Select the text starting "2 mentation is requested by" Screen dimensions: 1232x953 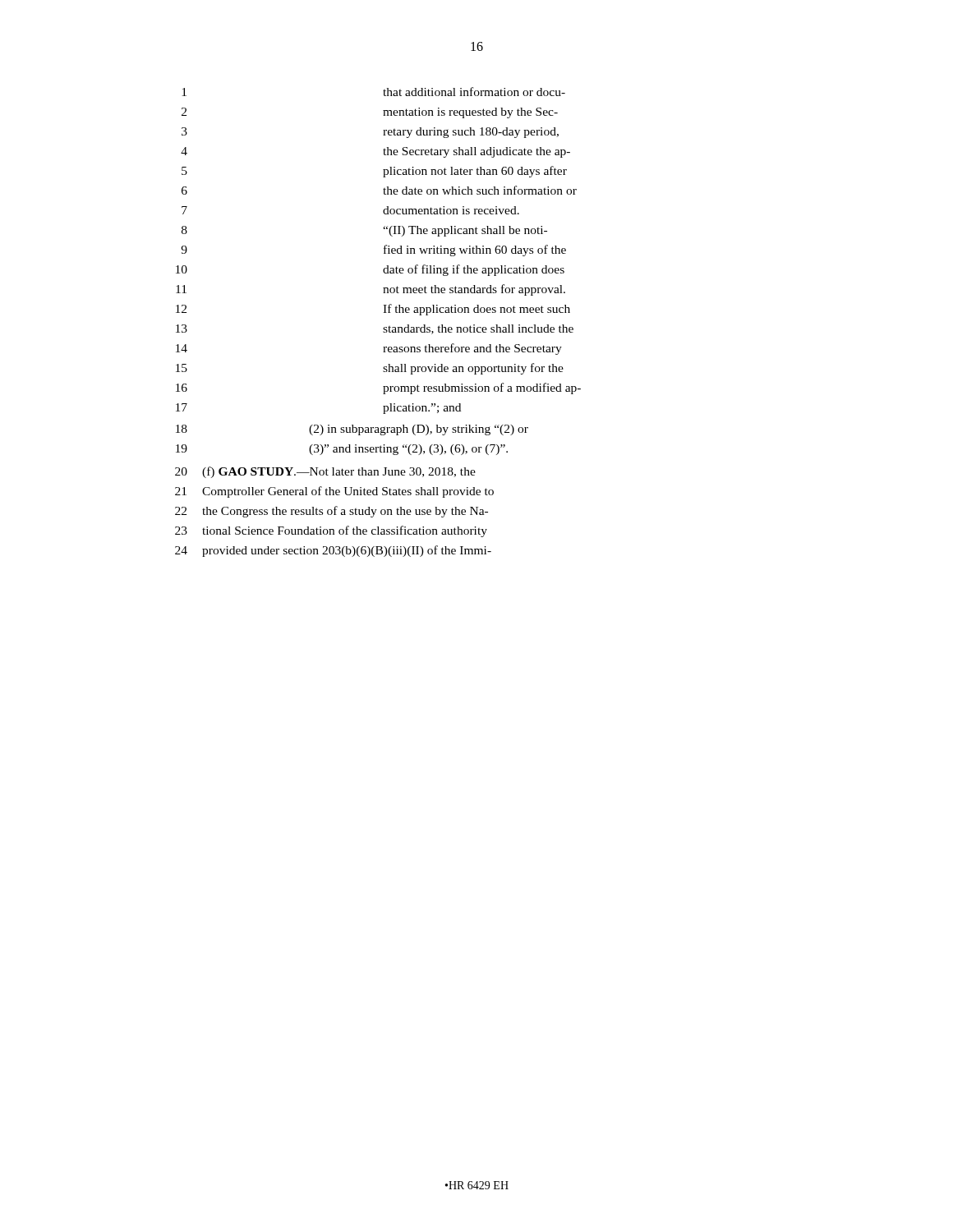click(489, 112)
